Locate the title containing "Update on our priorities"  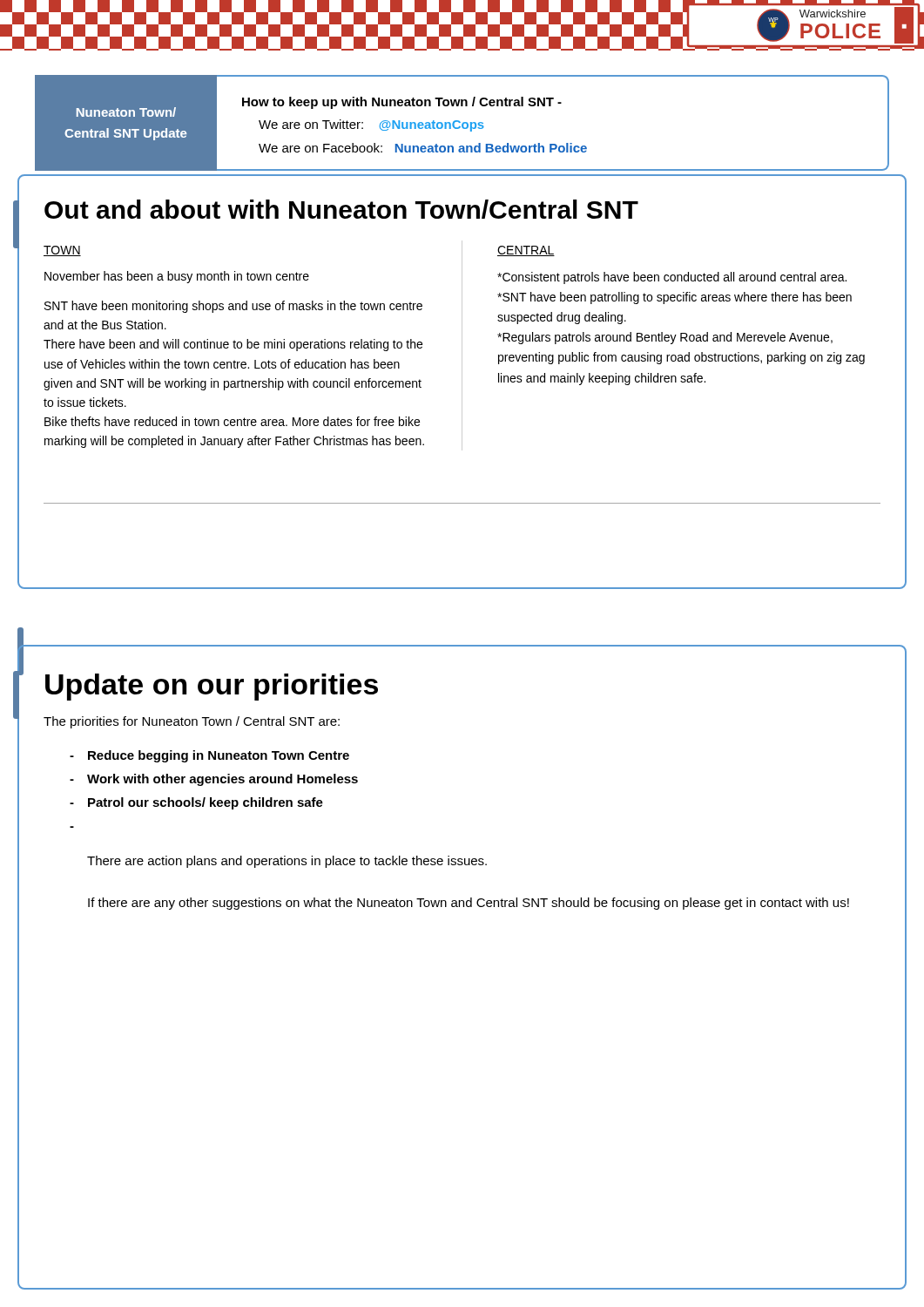pyautogui.click(x=211, y=684)
